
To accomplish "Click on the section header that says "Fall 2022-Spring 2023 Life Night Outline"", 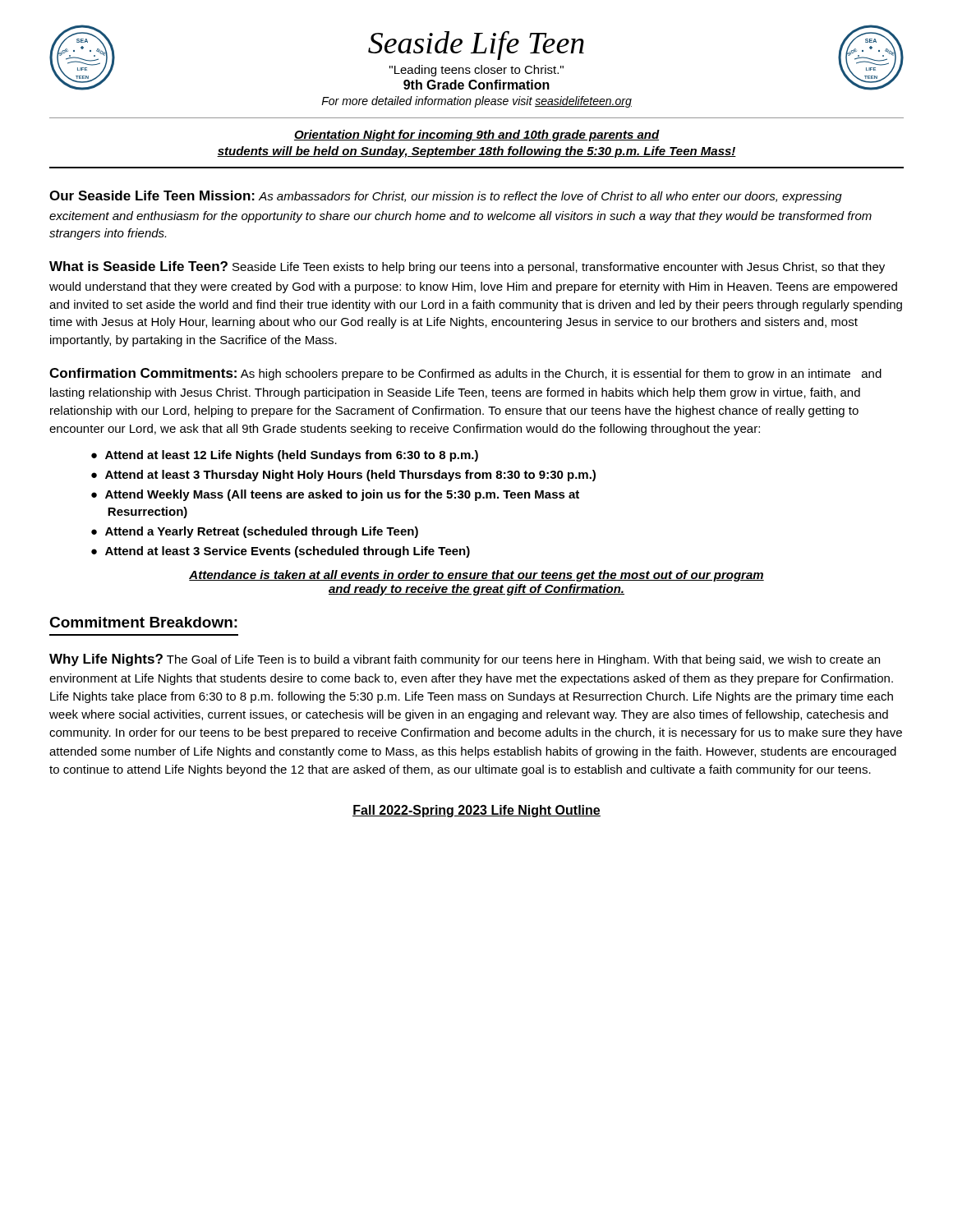I will coord(476,810).
